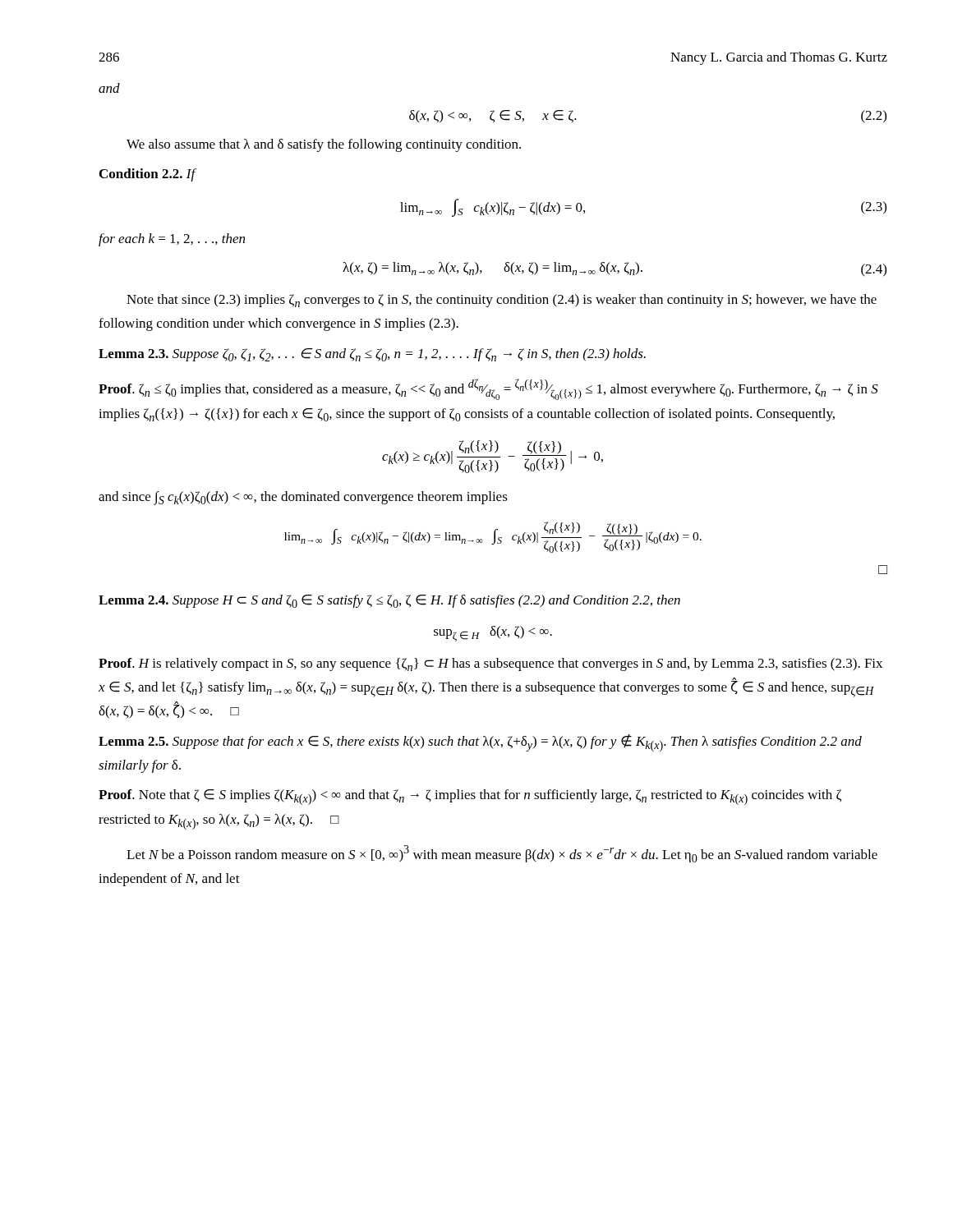Viewport: 953px width, 1232px height.
Task: Find the element starting "for each k = 1,"
Action: pos(172,240)
